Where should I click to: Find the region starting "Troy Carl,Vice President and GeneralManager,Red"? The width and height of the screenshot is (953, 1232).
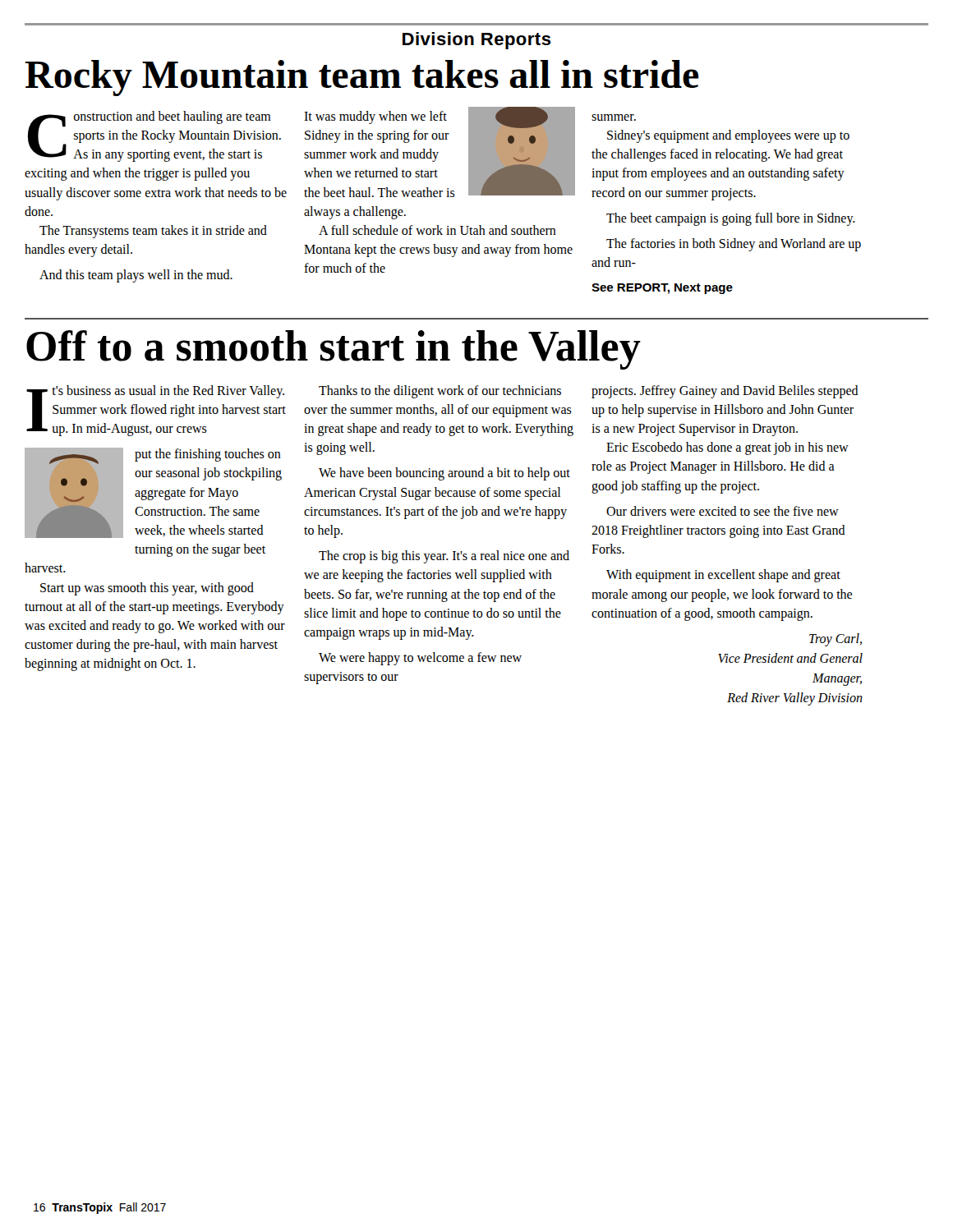(790, 668)
